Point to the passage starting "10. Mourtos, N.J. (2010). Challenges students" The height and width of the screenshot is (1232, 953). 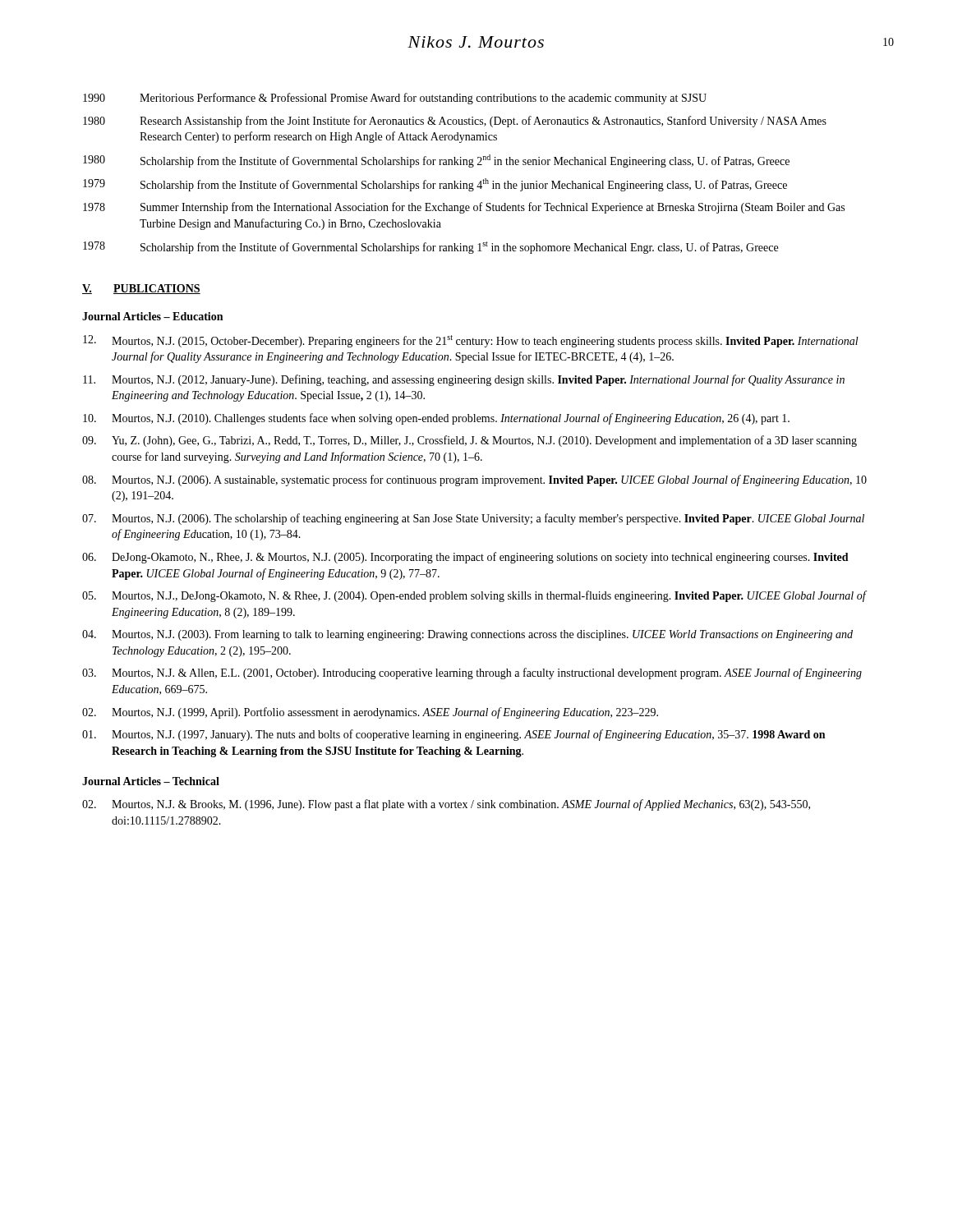coord(476,419)
